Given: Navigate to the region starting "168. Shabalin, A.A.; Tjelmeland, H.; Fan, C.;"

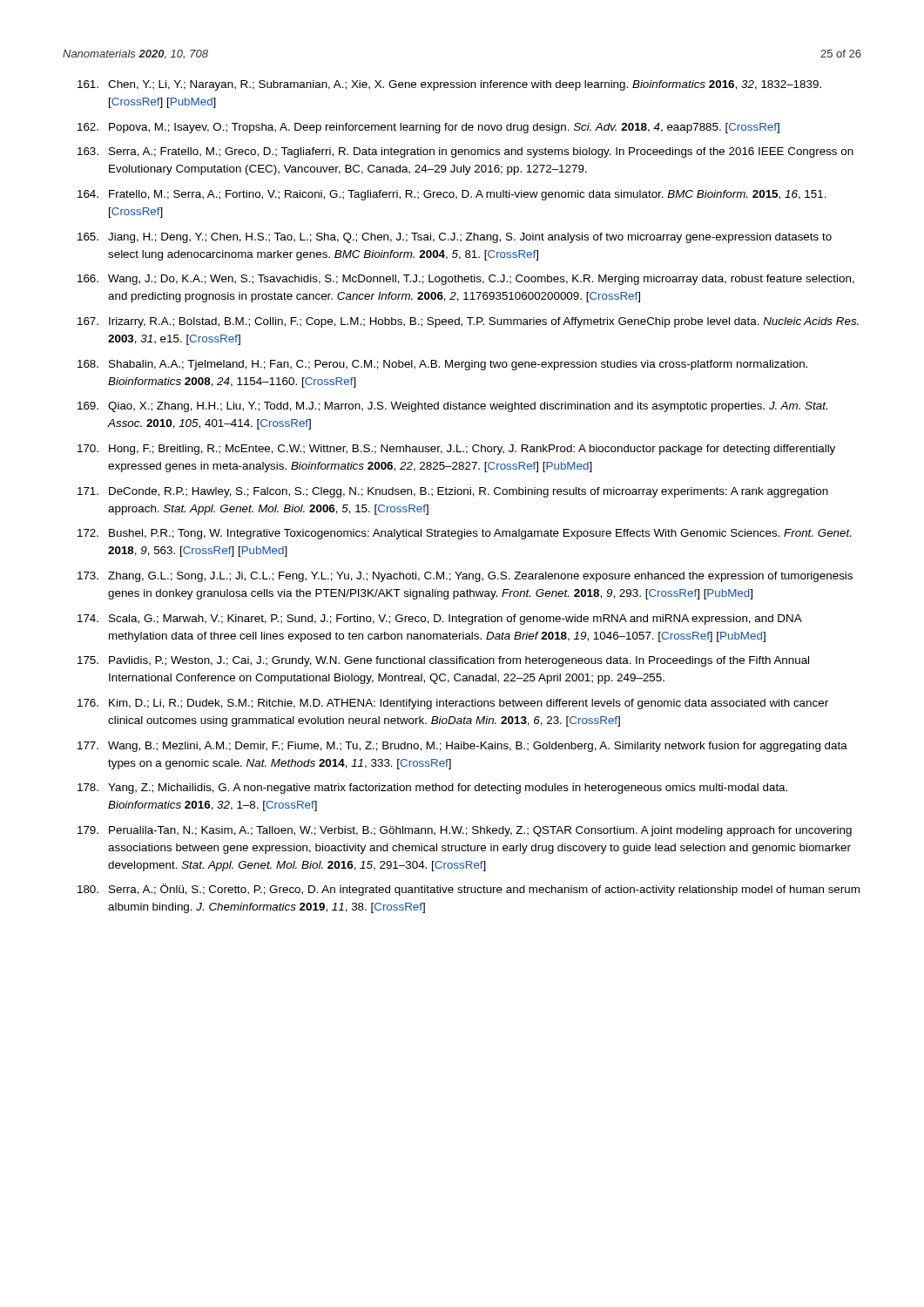Looking at the screenshot, I should pyautogui.click(x=462, y=373).
